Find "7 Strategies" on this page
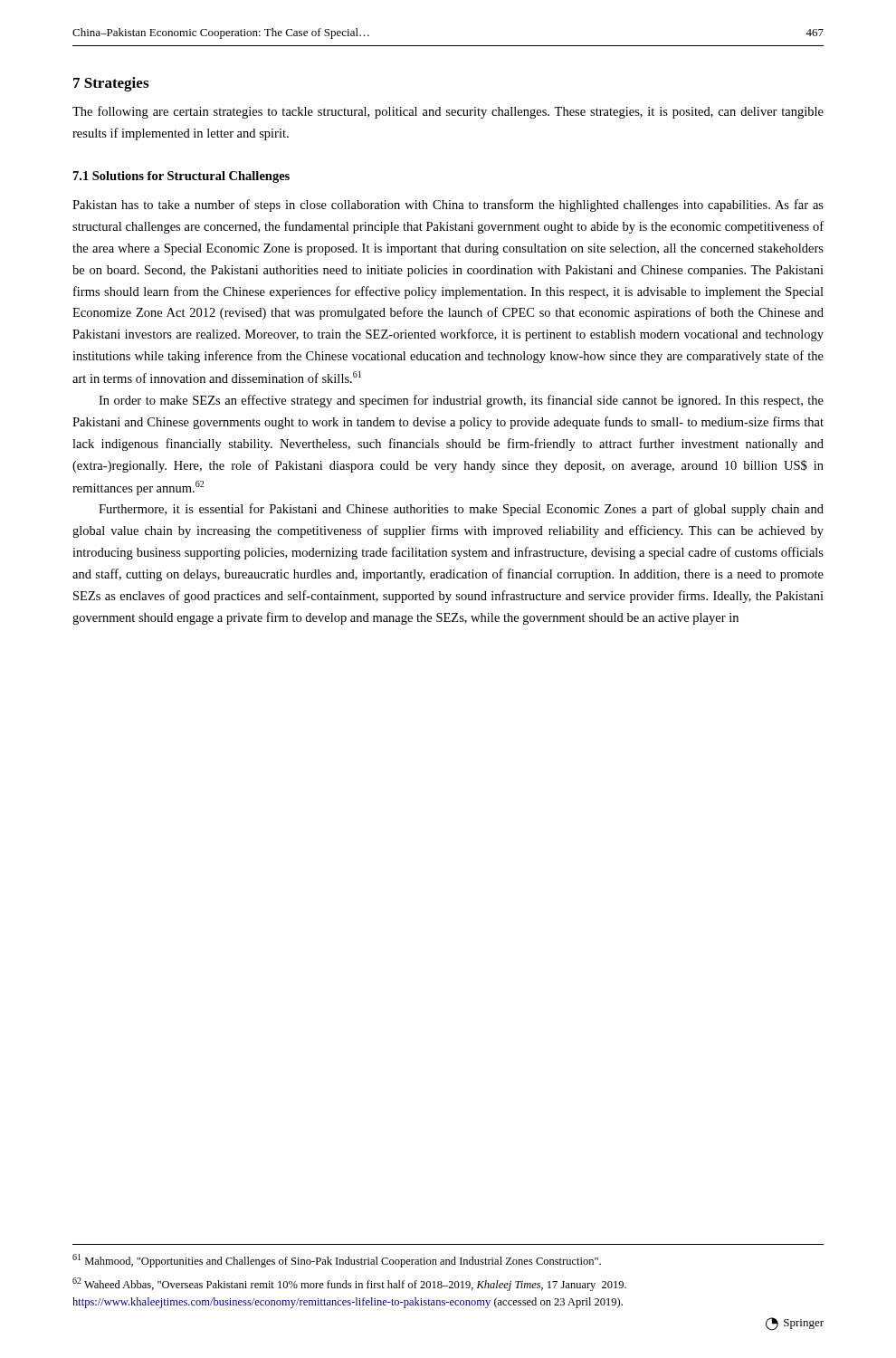 (111, 83)
